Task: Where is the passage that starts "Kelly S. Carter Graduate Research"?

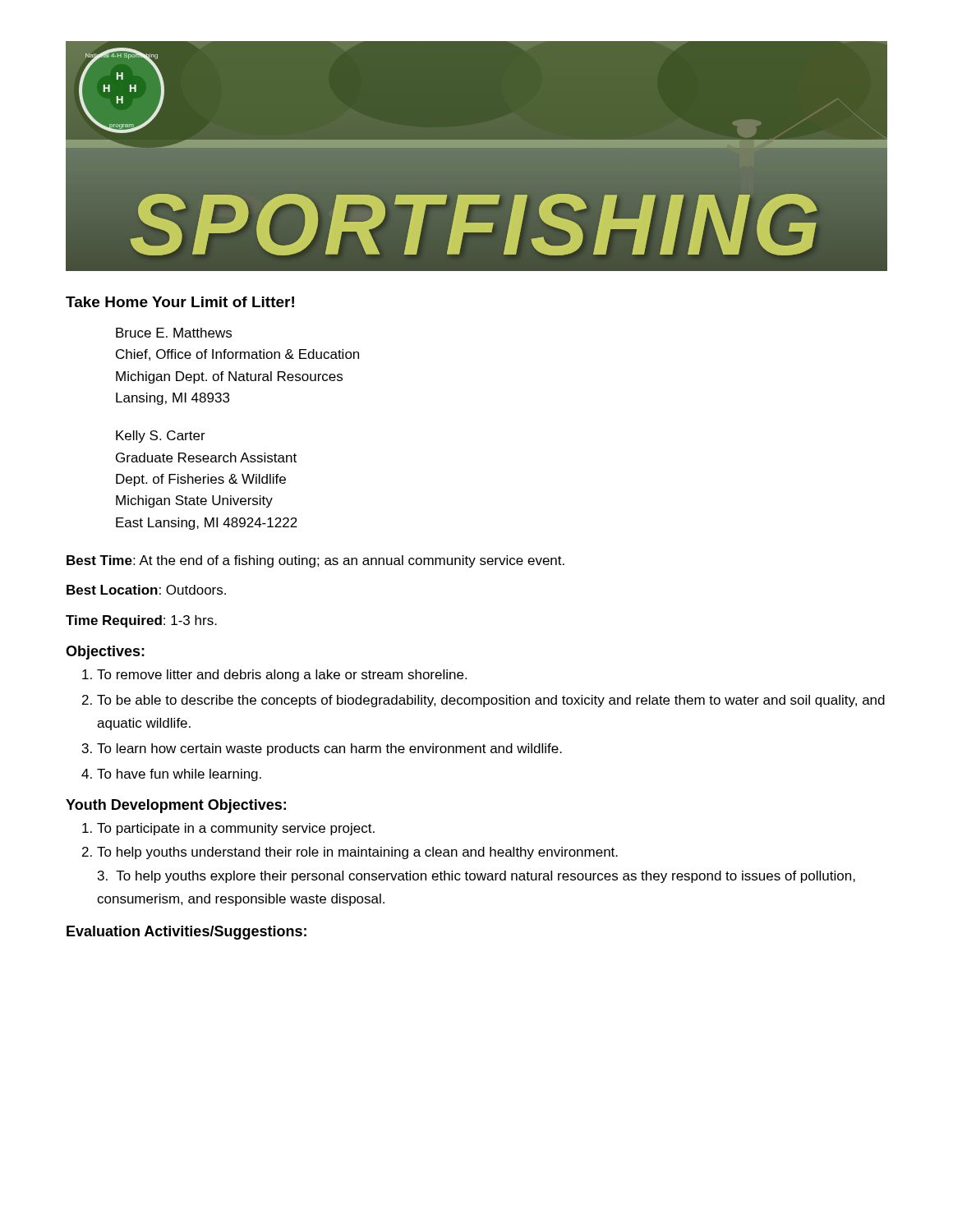Action: pos(206,479)
